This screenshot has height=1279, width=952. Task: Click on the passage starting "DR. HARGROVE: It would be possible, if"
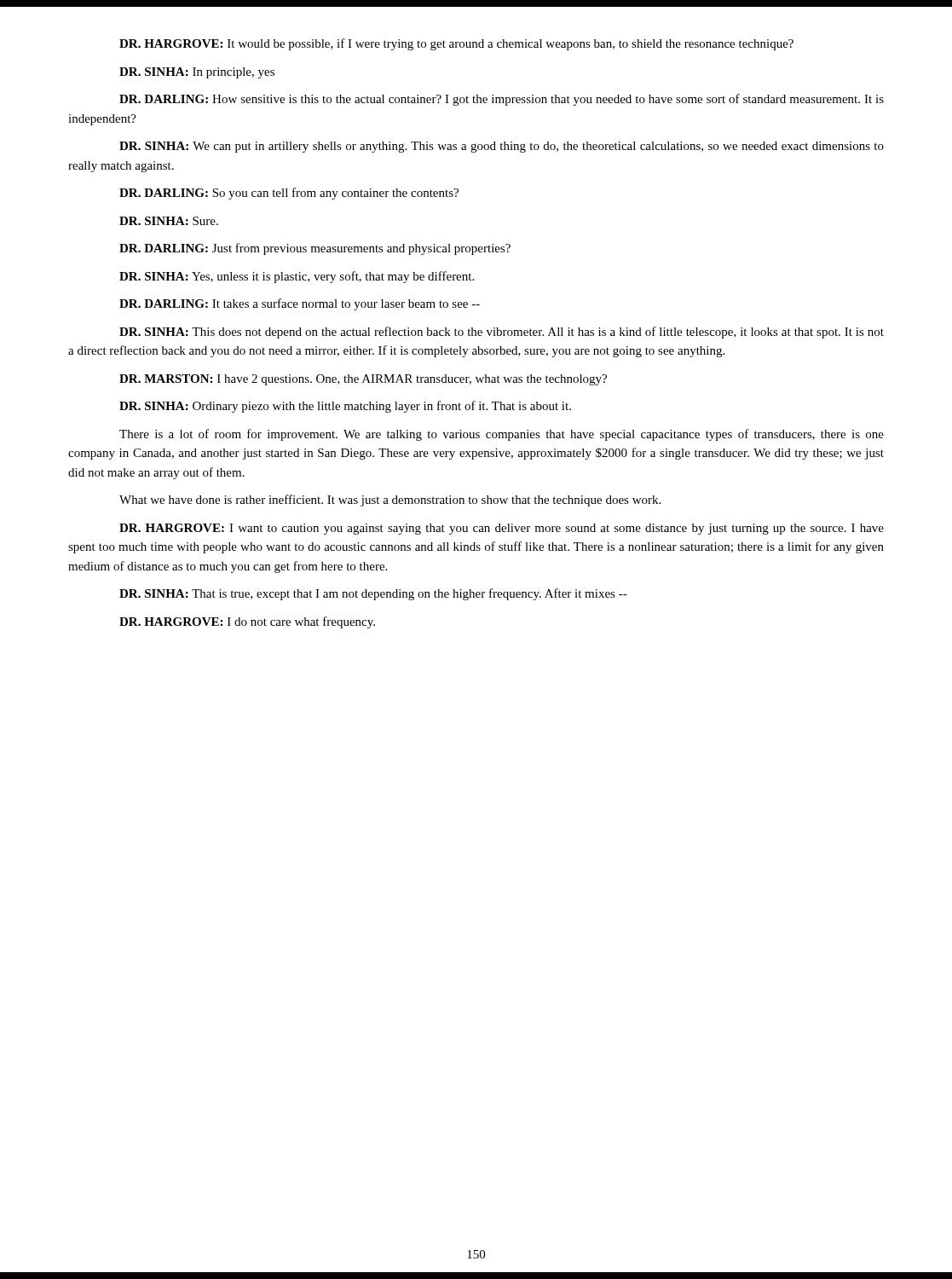click(457, 43)
